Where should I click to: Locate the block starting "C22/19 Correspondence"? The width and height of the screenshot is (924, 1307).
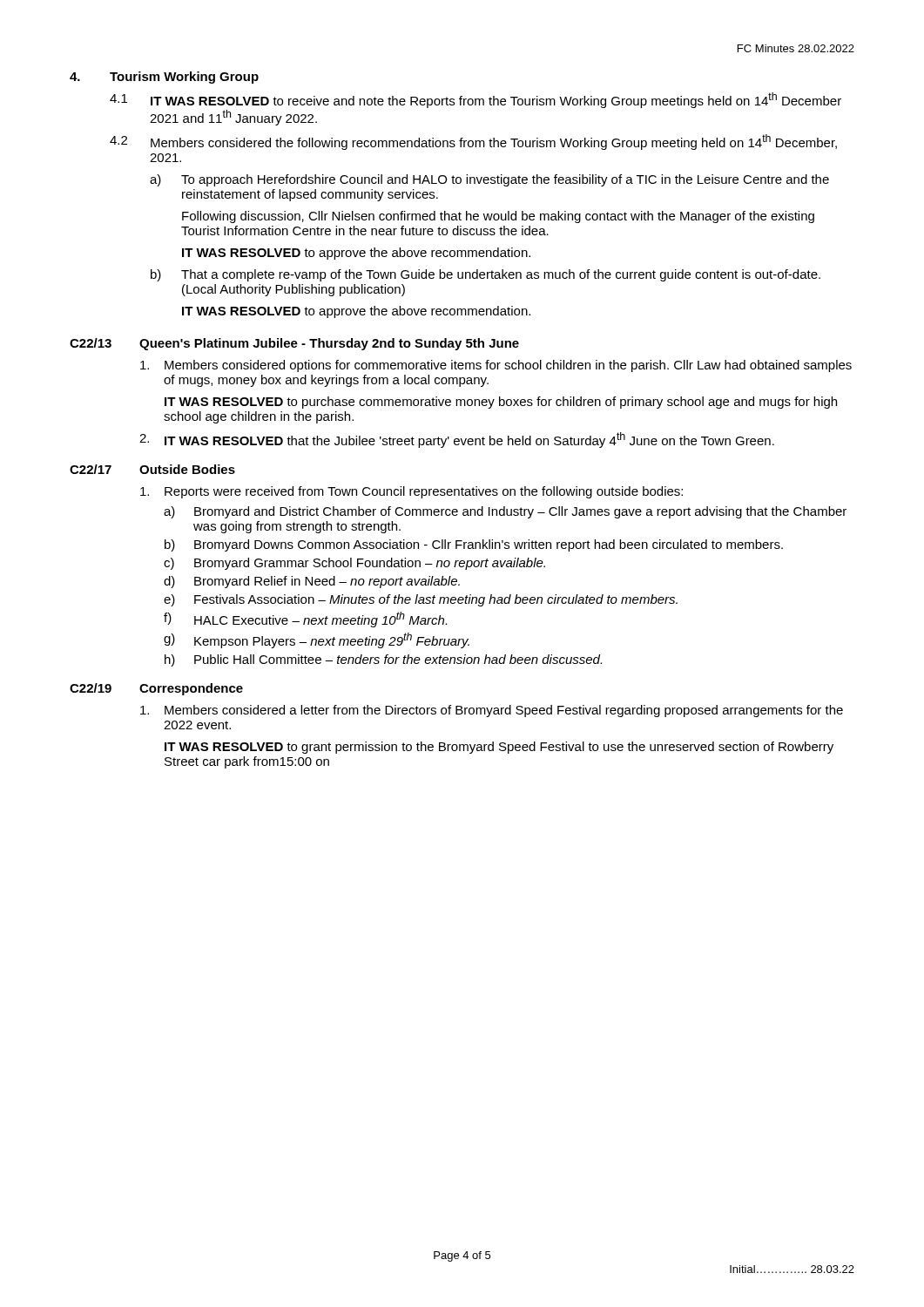coord(156,688)
